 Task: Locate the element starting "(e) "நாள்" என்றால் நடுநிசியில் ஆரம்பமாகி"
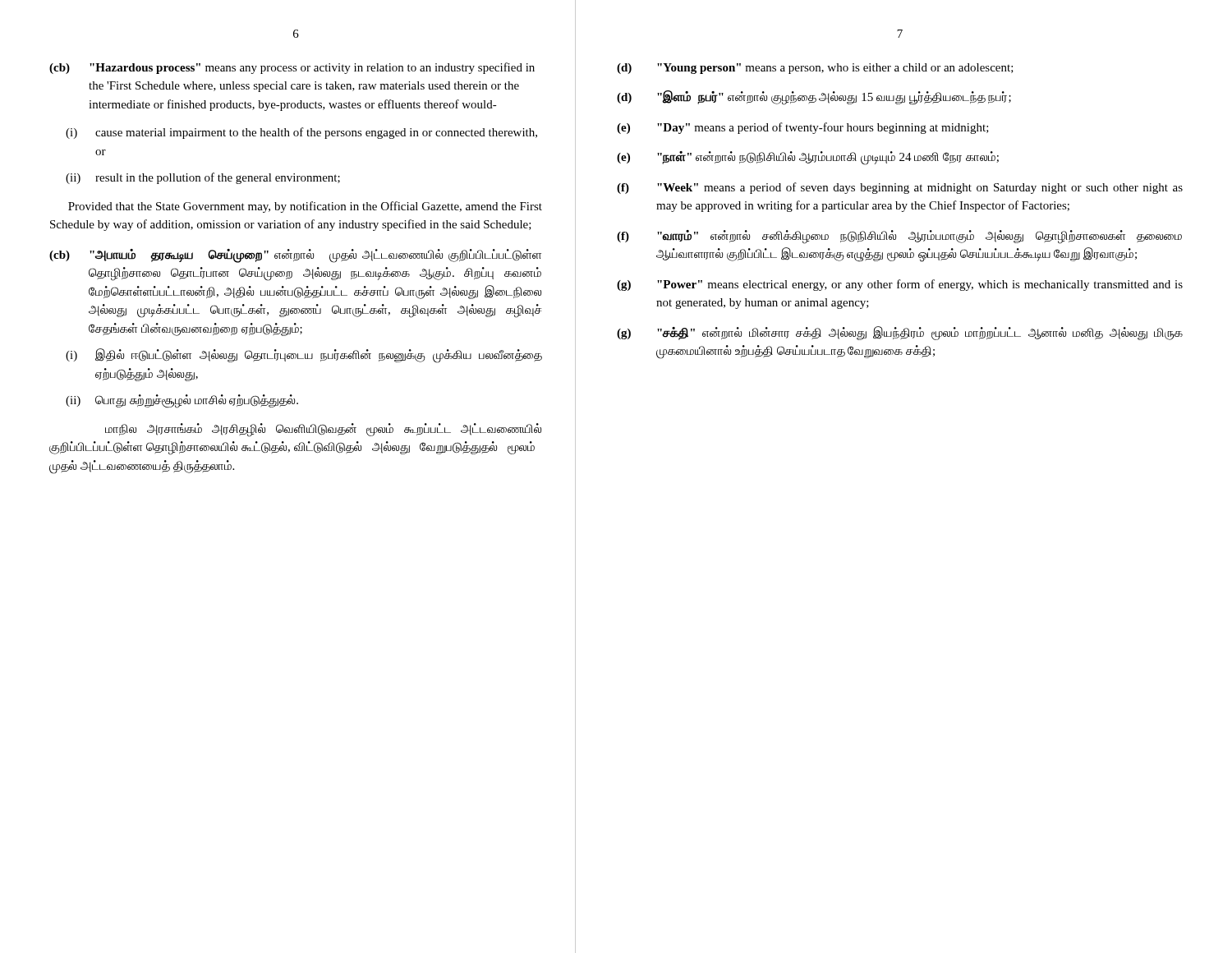(900, 157)
